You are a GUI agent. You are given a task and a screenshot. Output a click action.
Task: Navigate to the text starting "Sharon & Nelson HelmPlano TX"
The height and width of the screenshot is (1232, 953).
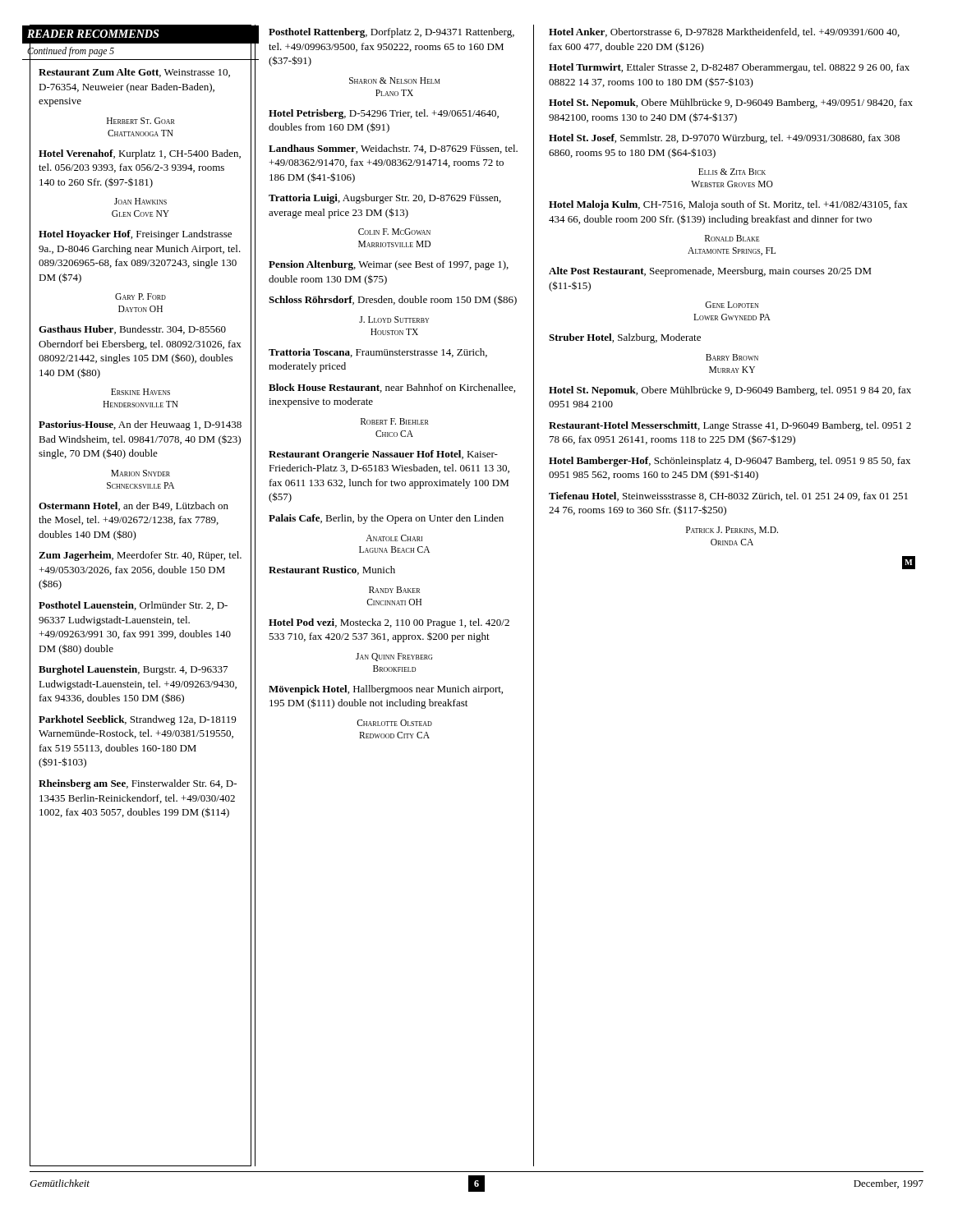pos(394,86)
